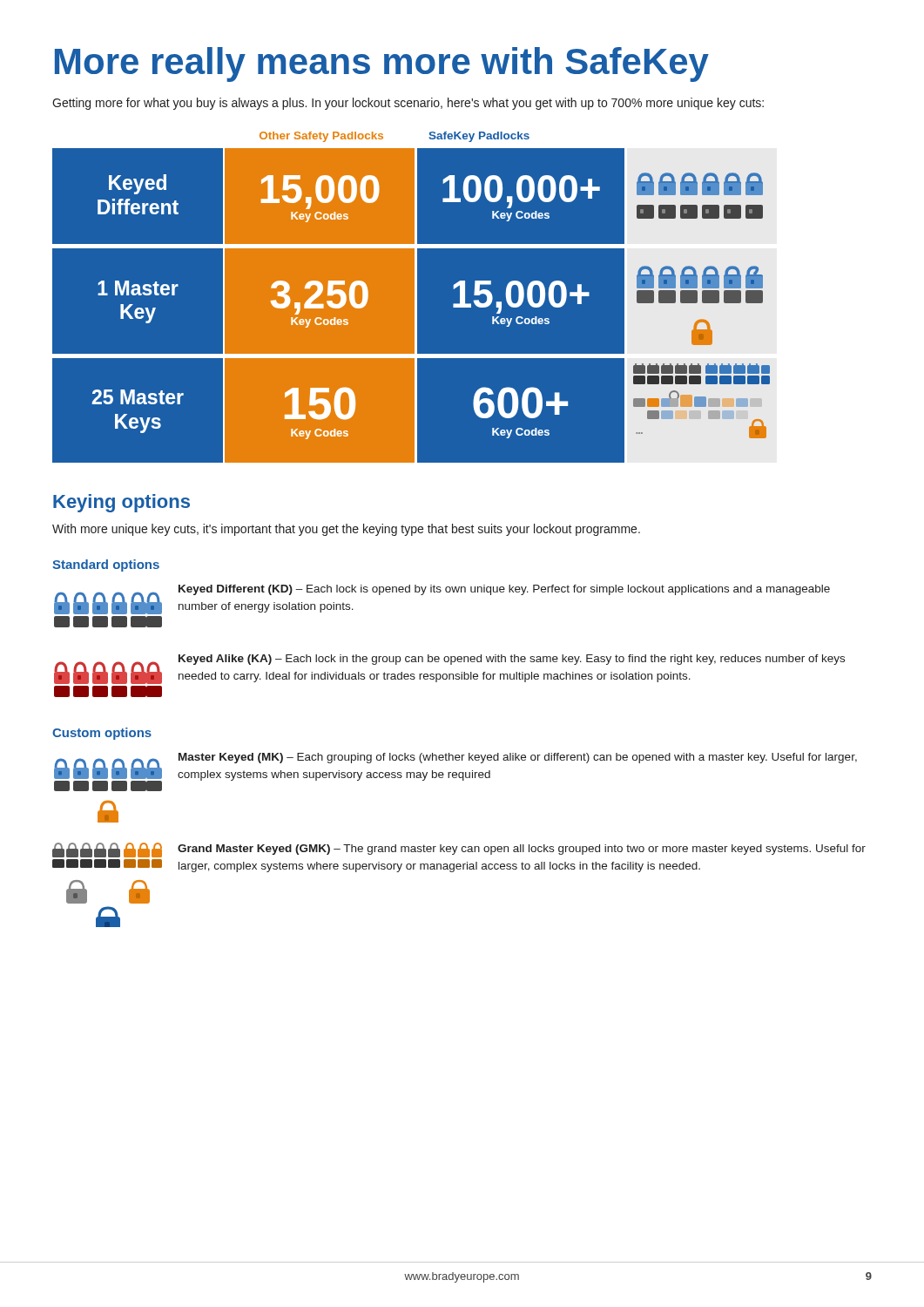Find the block on this page that starts "Keyed Different (KD)"
Viewport: 924px width, 1307px height.
(x=504, y=597)
